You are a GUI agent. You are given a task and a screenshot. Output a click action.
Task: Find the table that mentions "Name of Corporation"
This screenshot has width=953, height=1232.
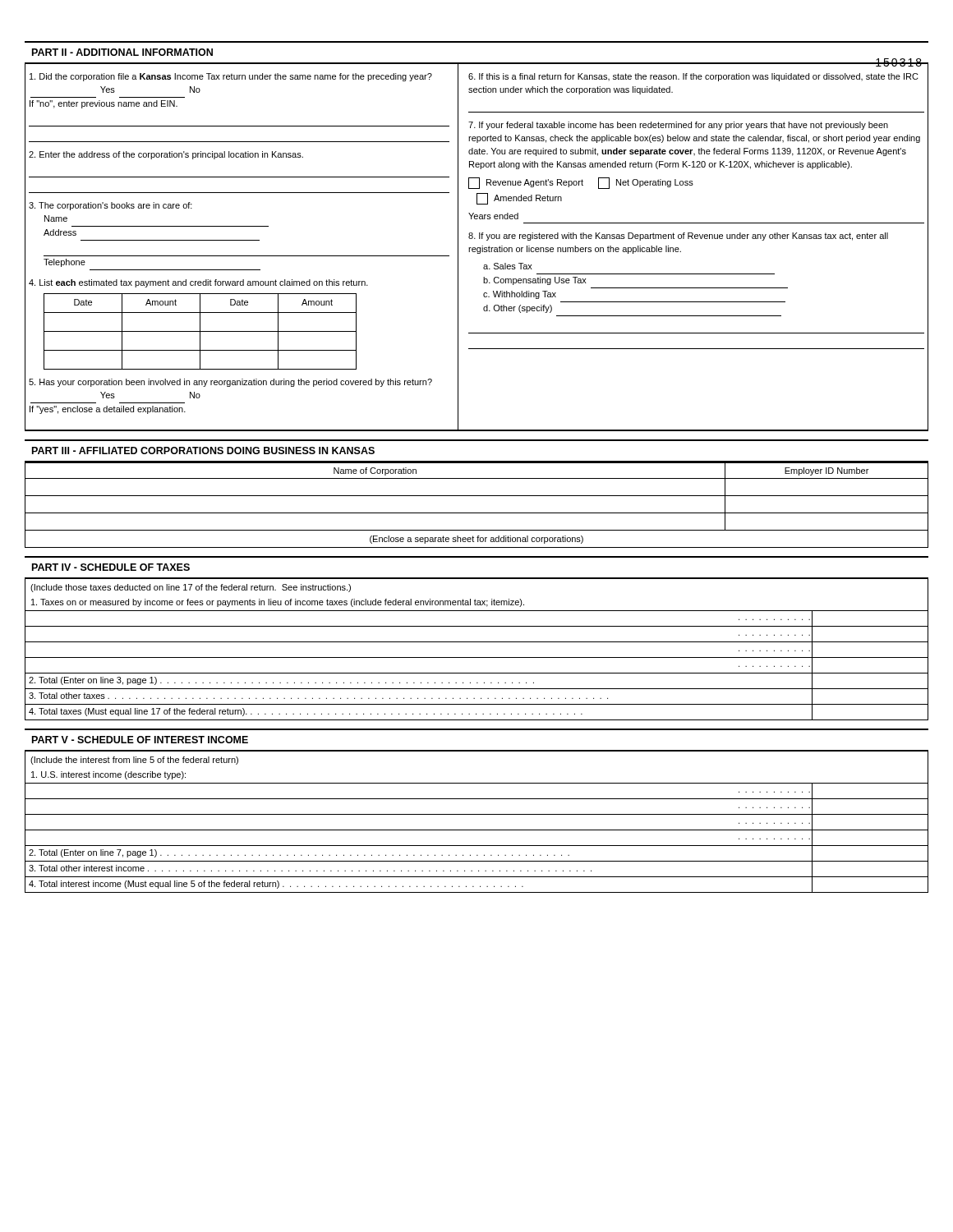click(x=476, y=505)
